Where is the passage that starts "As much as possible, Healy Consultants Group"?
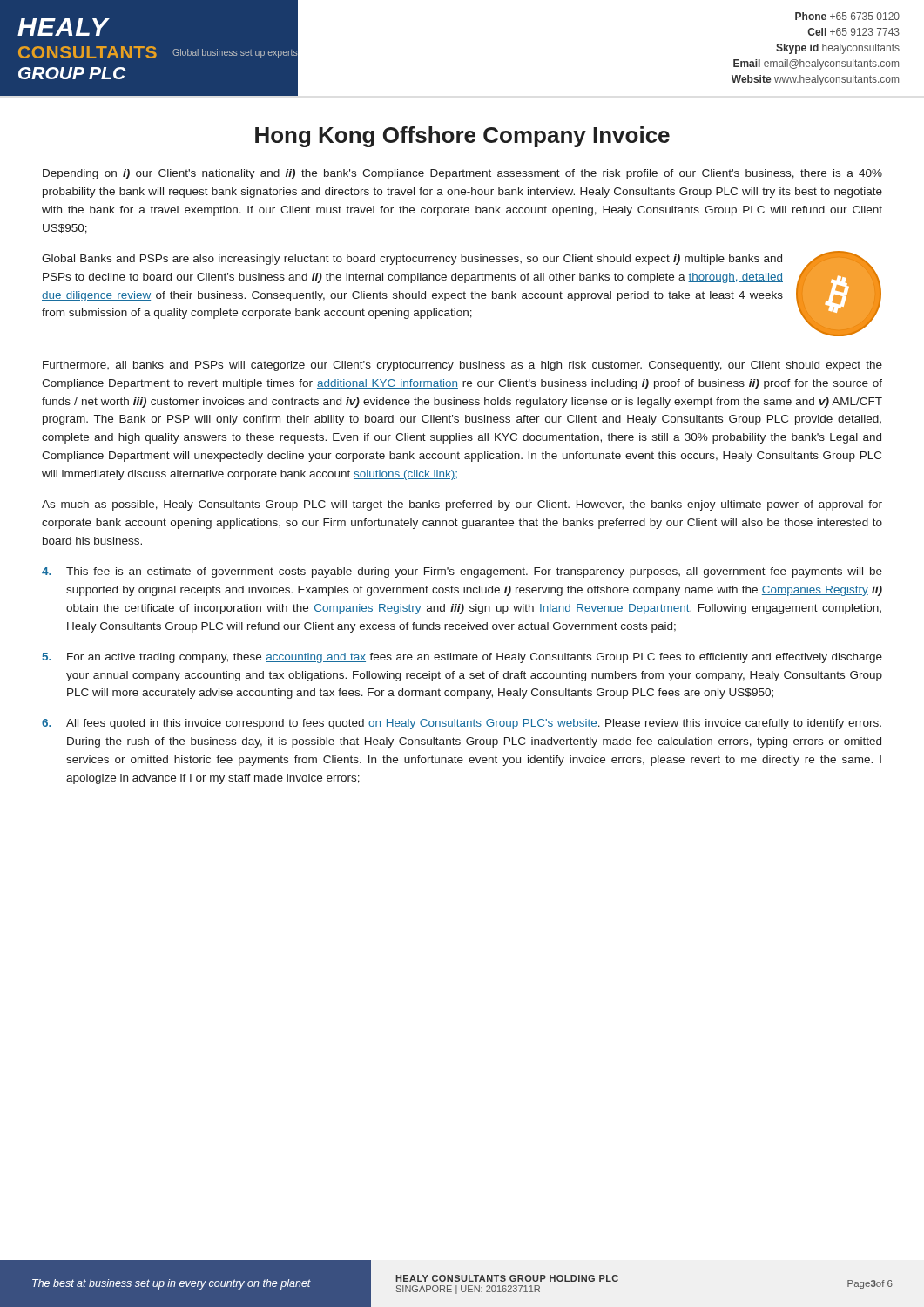 pos(462,522)
